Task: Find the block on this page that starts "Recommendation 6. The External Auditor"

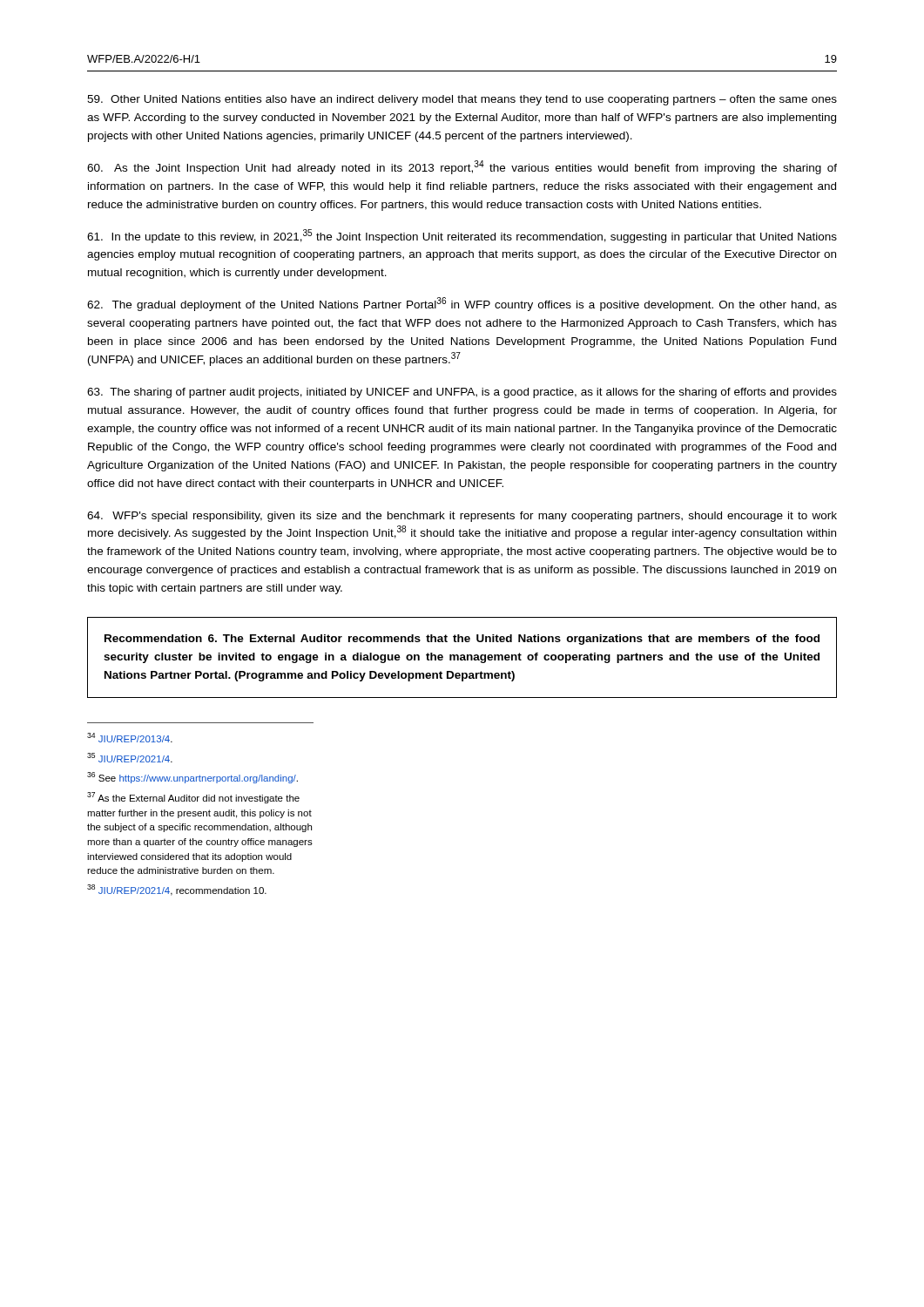Action: (462, 657)
